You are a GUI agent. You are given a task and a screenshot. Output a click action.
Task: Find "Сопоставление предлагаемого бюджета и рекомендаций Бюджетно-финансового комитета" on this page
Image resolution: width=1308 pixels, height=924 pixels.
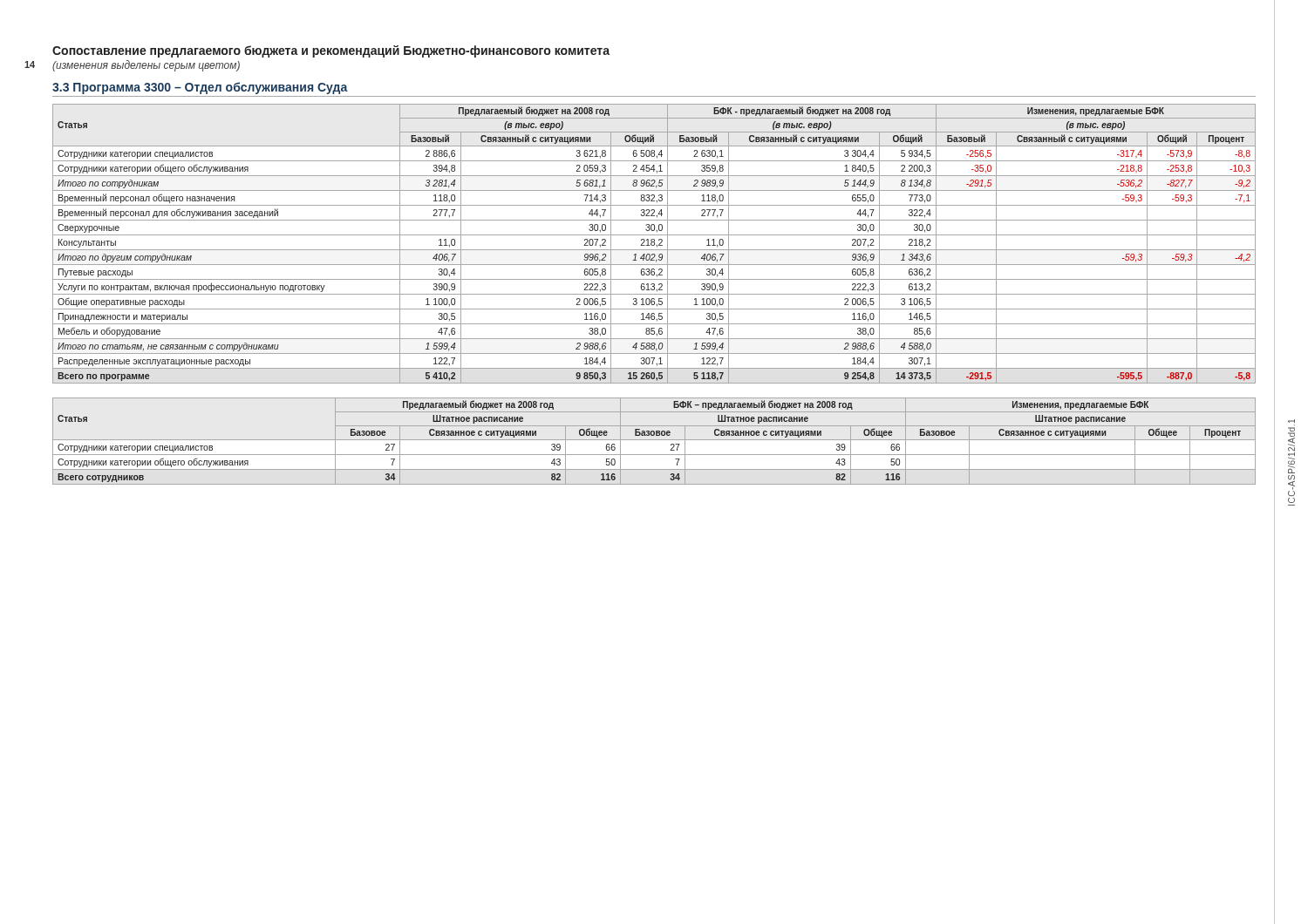point(331,51)
